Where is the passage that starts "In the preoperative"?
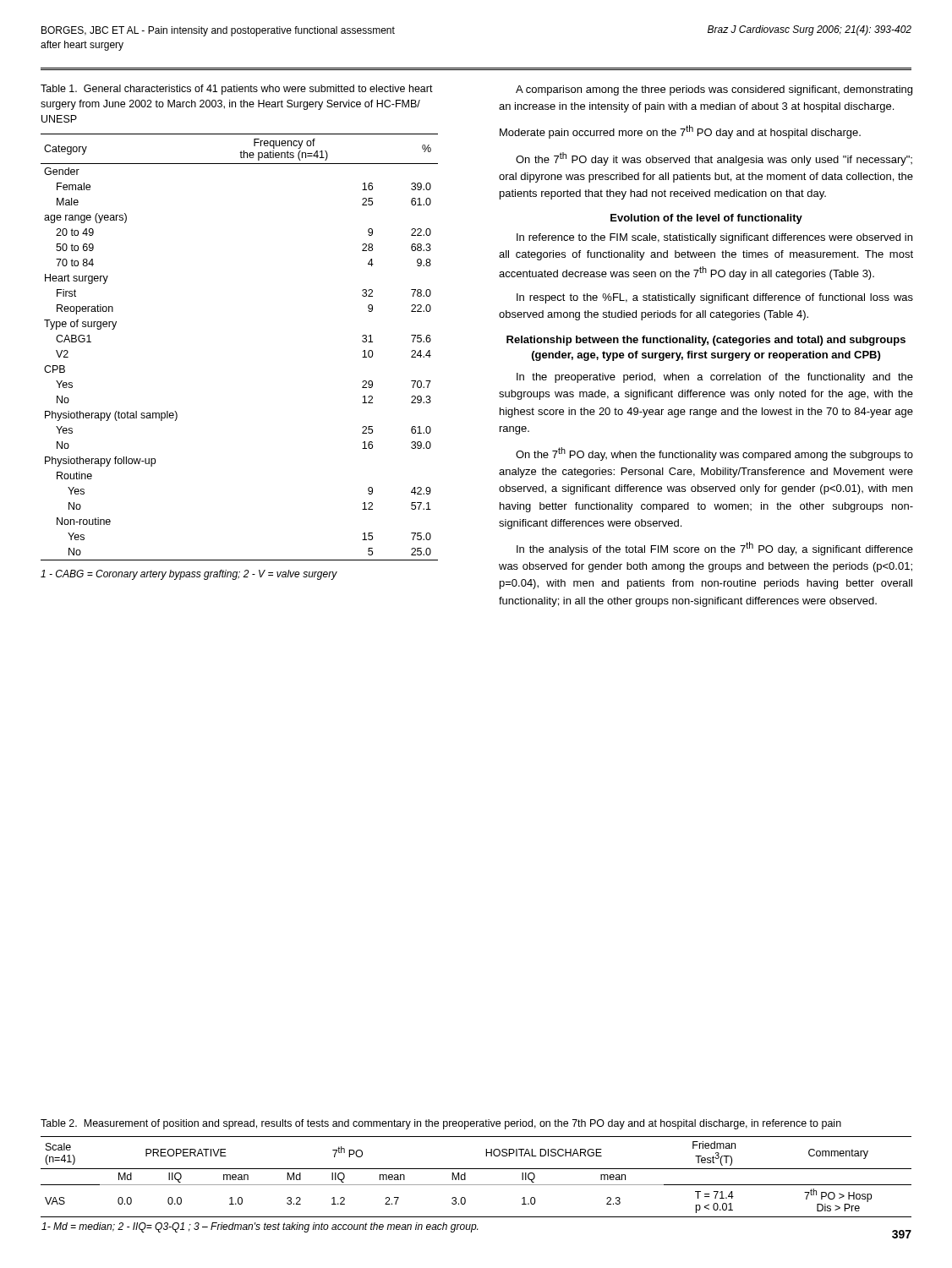Image resolution: width=952 pixels, height=1268 pixels. [706, 489]
